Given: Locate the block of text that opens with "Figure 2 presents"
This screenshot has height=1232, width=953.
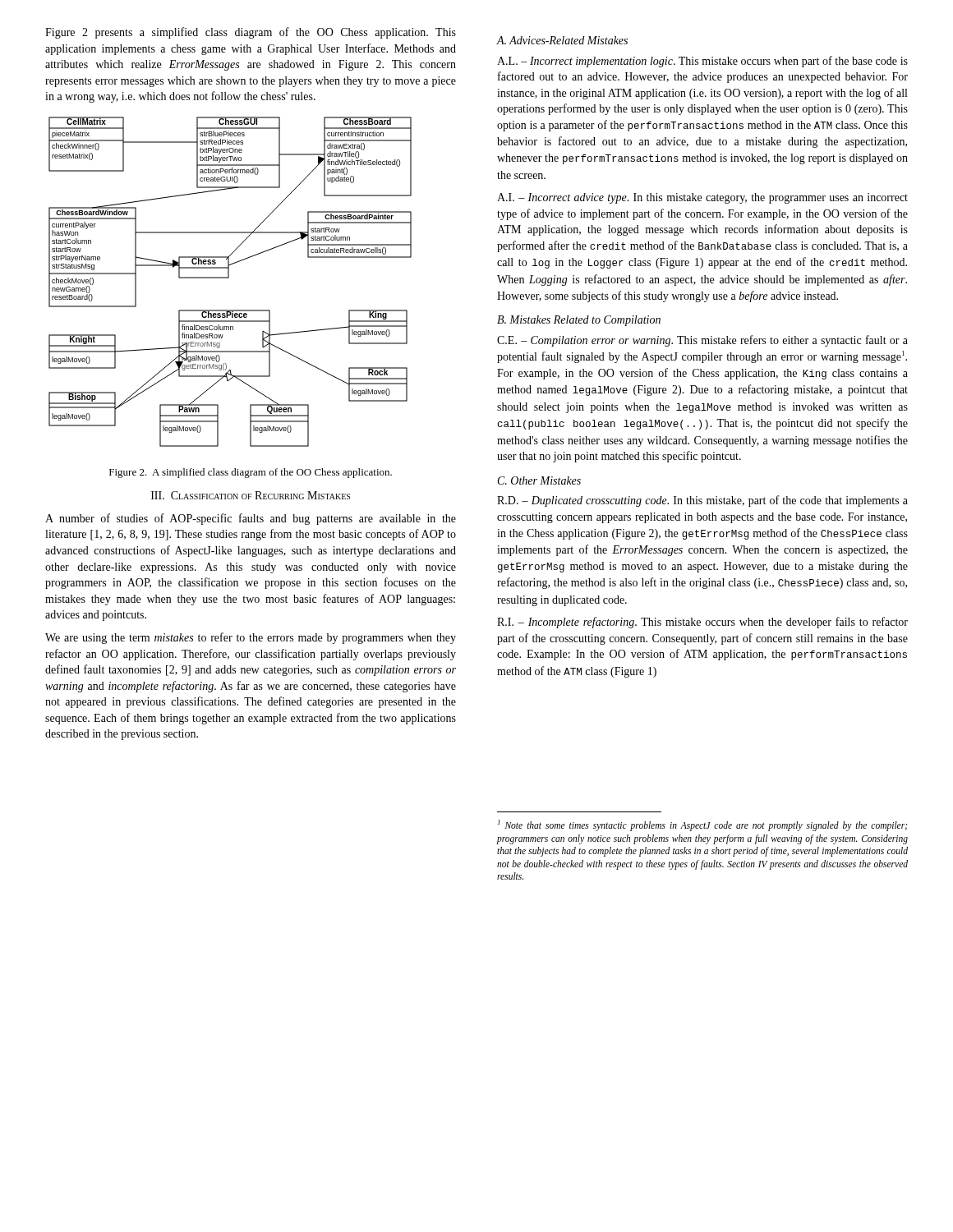Looking at the screenshot, I should click(x=251, y=65).
